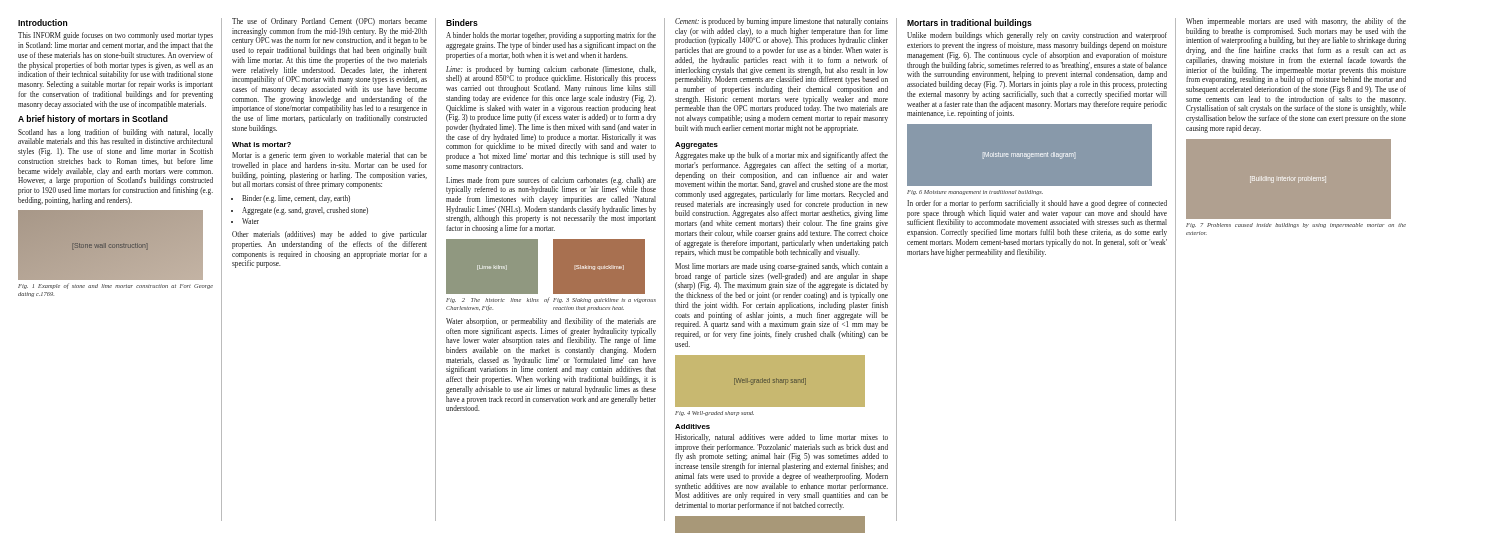Where does it say "Binder (e.g. lime, cement, clay, earth)"?
Viewport: 1500px width, 533px height.
click(x=334, y=200)
